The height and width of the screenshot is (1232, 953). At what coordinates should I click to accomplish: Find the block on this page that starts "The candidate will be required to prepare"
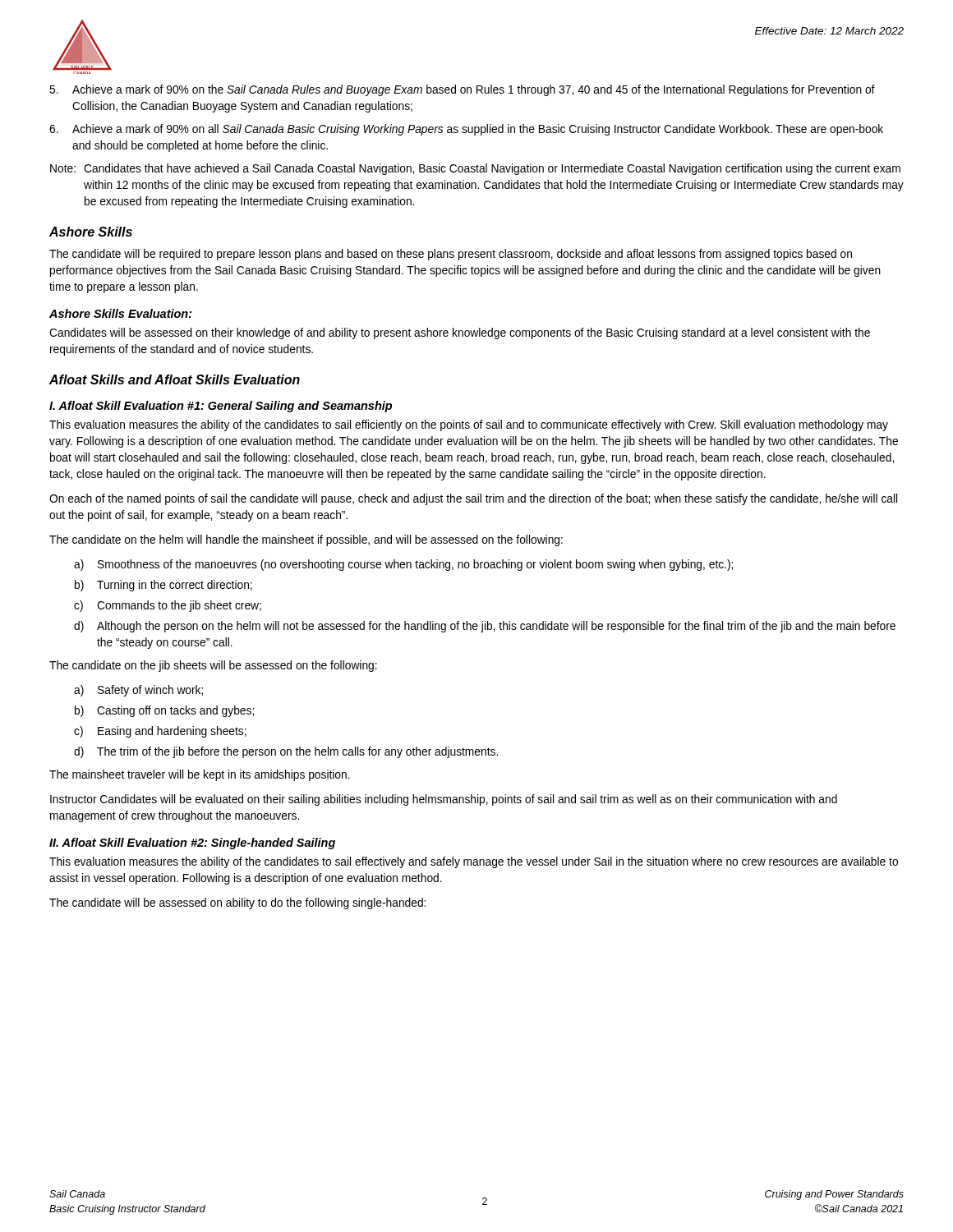pyautogui.click(x=465, y=271)
